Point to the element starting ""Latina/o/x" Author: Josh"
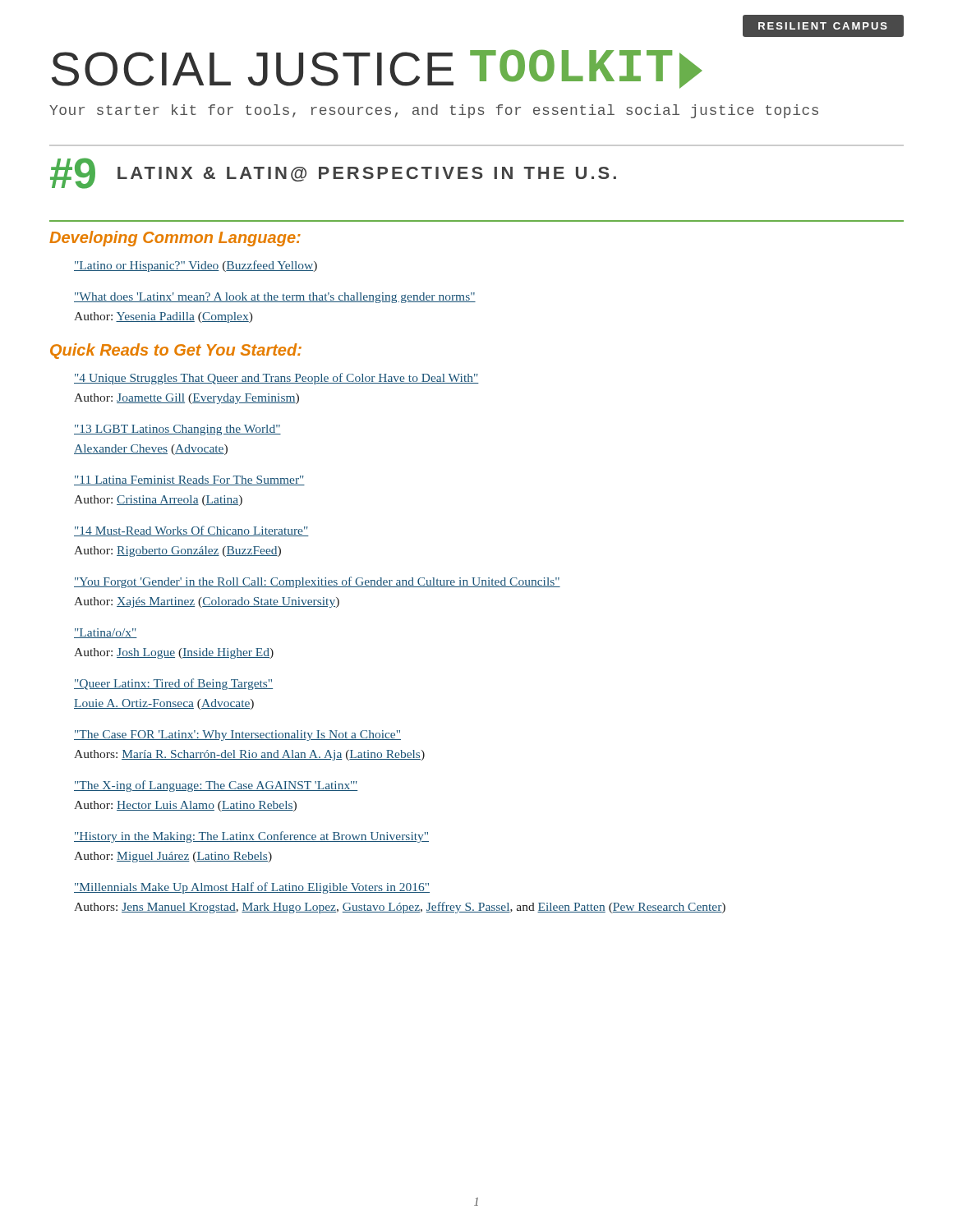Image resolution: width=953 pixels, height=1232 pixels. (174, 642)
